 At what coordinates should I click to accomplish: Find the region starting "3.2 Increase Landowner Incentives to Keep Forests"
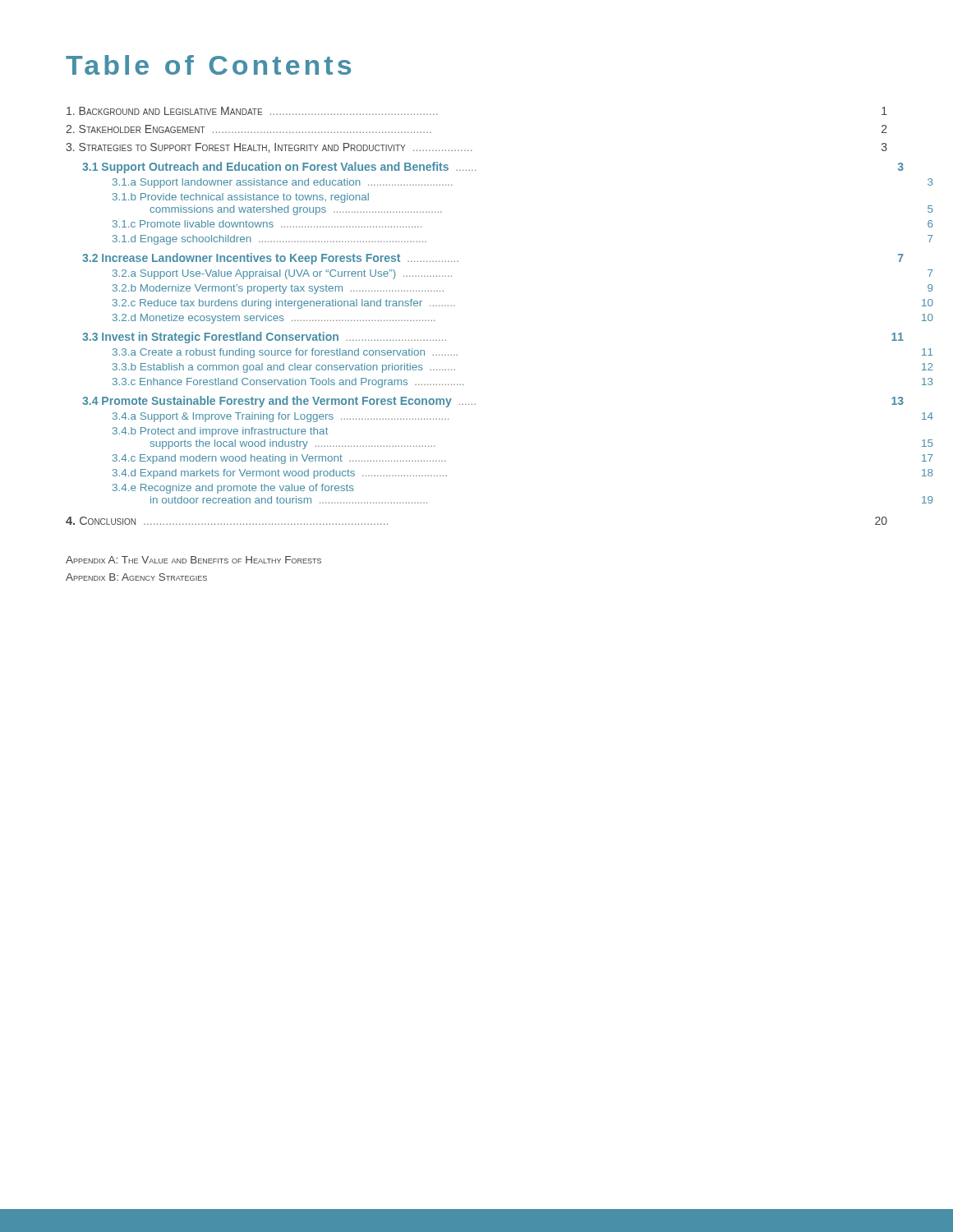(x=244, y=258)
